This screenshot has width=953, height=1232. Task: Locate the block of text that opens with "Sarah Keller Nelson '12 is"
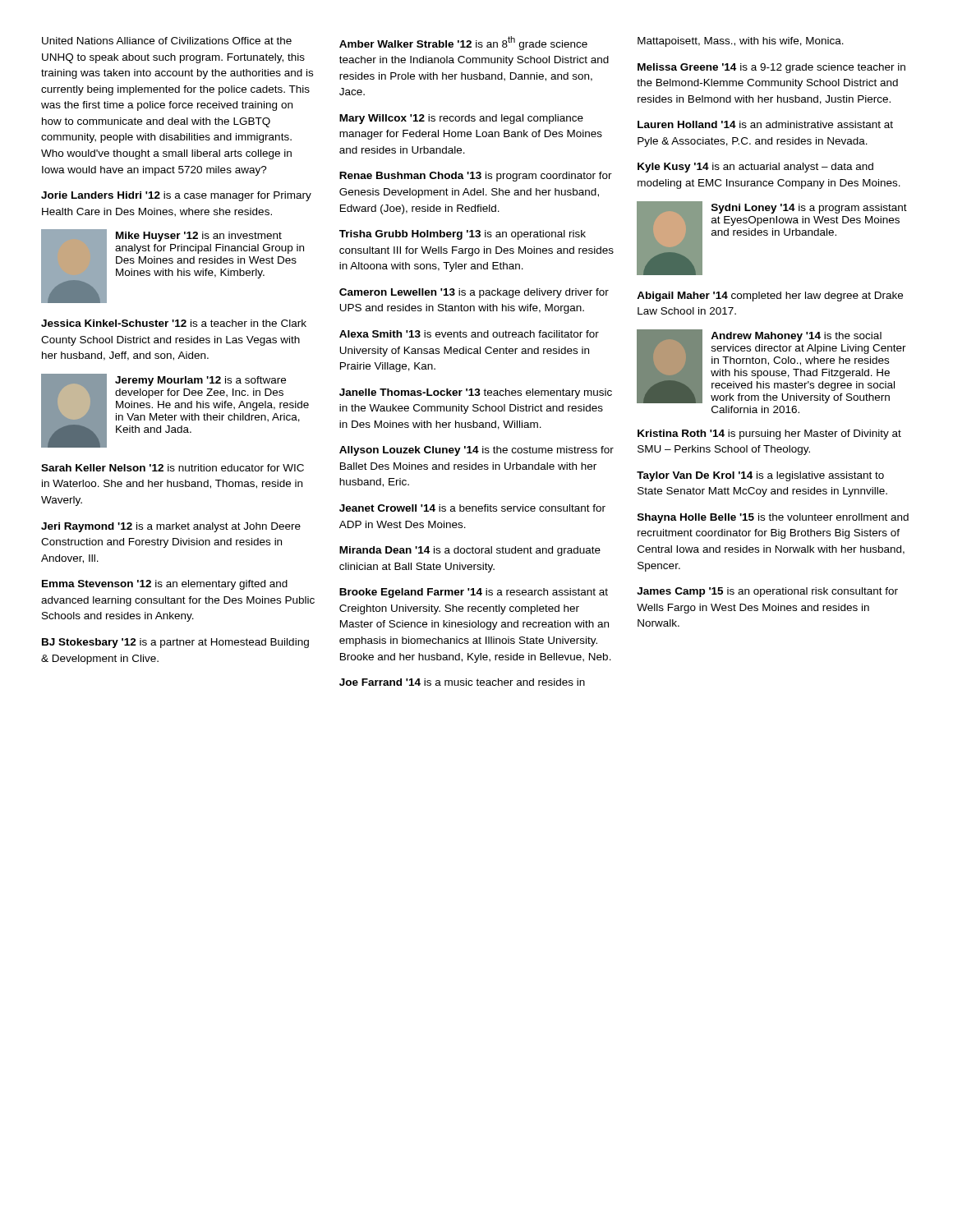tap(173, 484)
